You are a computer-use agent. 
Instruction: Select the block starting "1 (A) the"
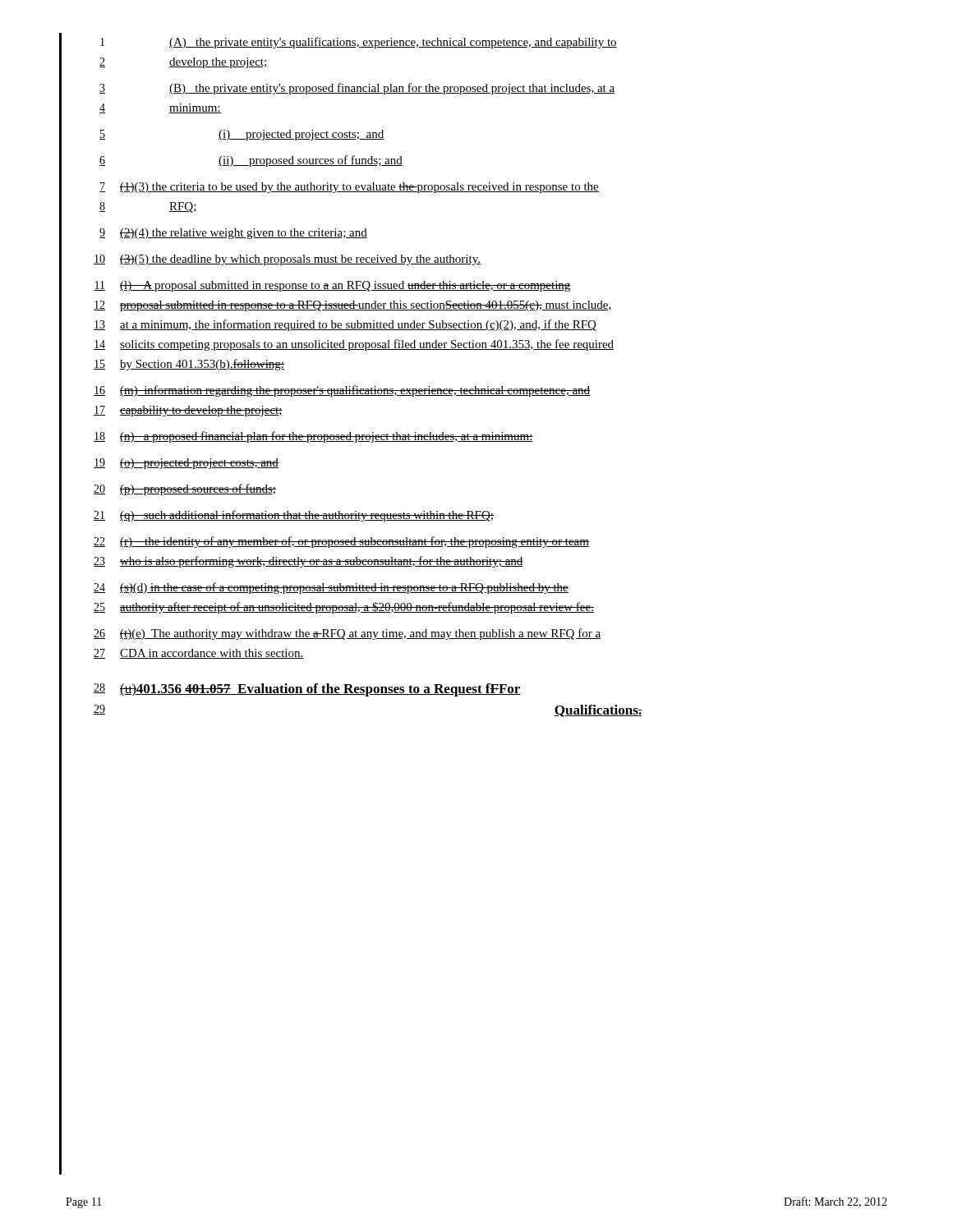click(x=493, y=42)
